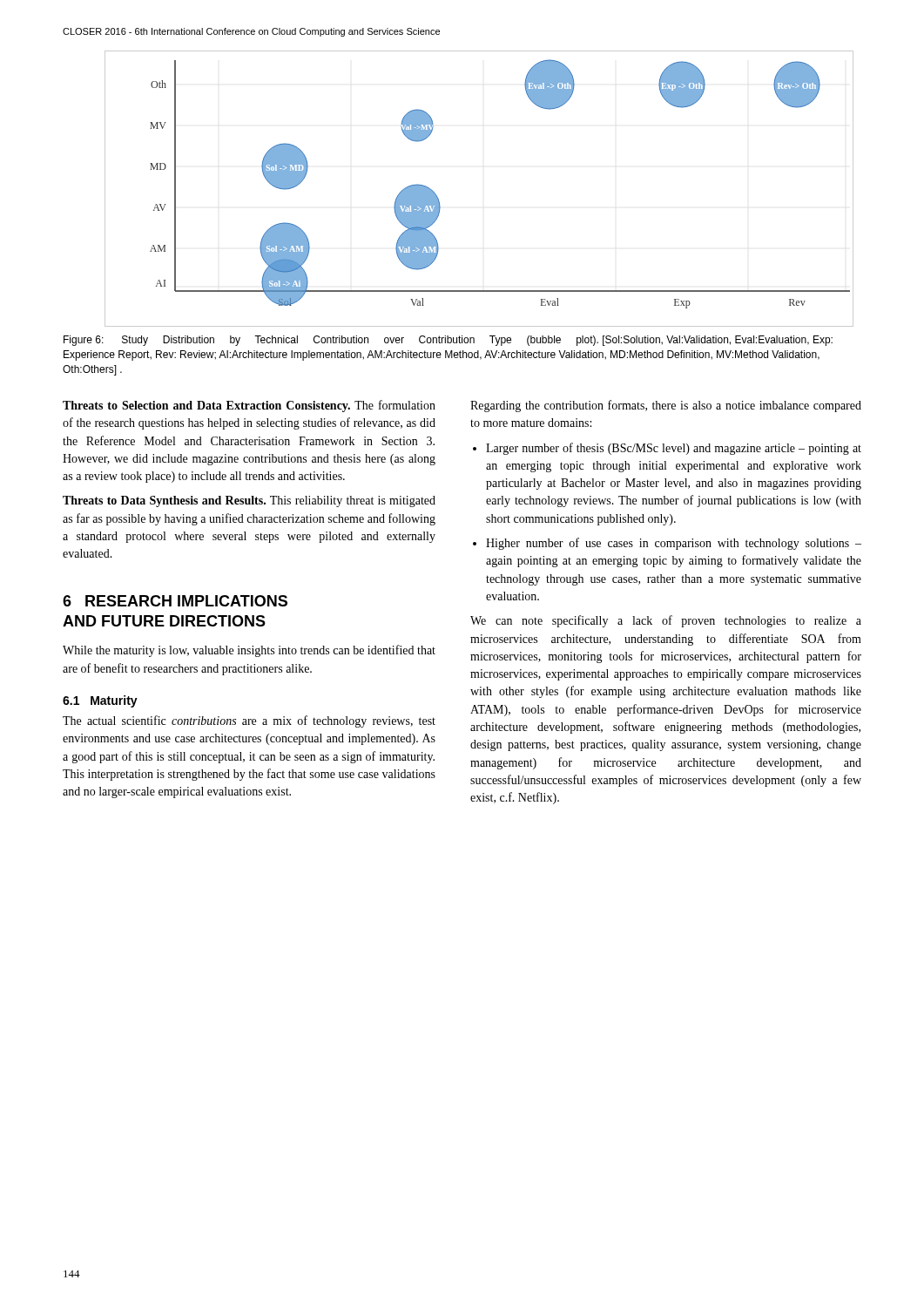The height and width of the screenshot is (1307, 924).
Task: Click on the block starting "Higher number of use cases in comparison"
Action: [674, 570]
